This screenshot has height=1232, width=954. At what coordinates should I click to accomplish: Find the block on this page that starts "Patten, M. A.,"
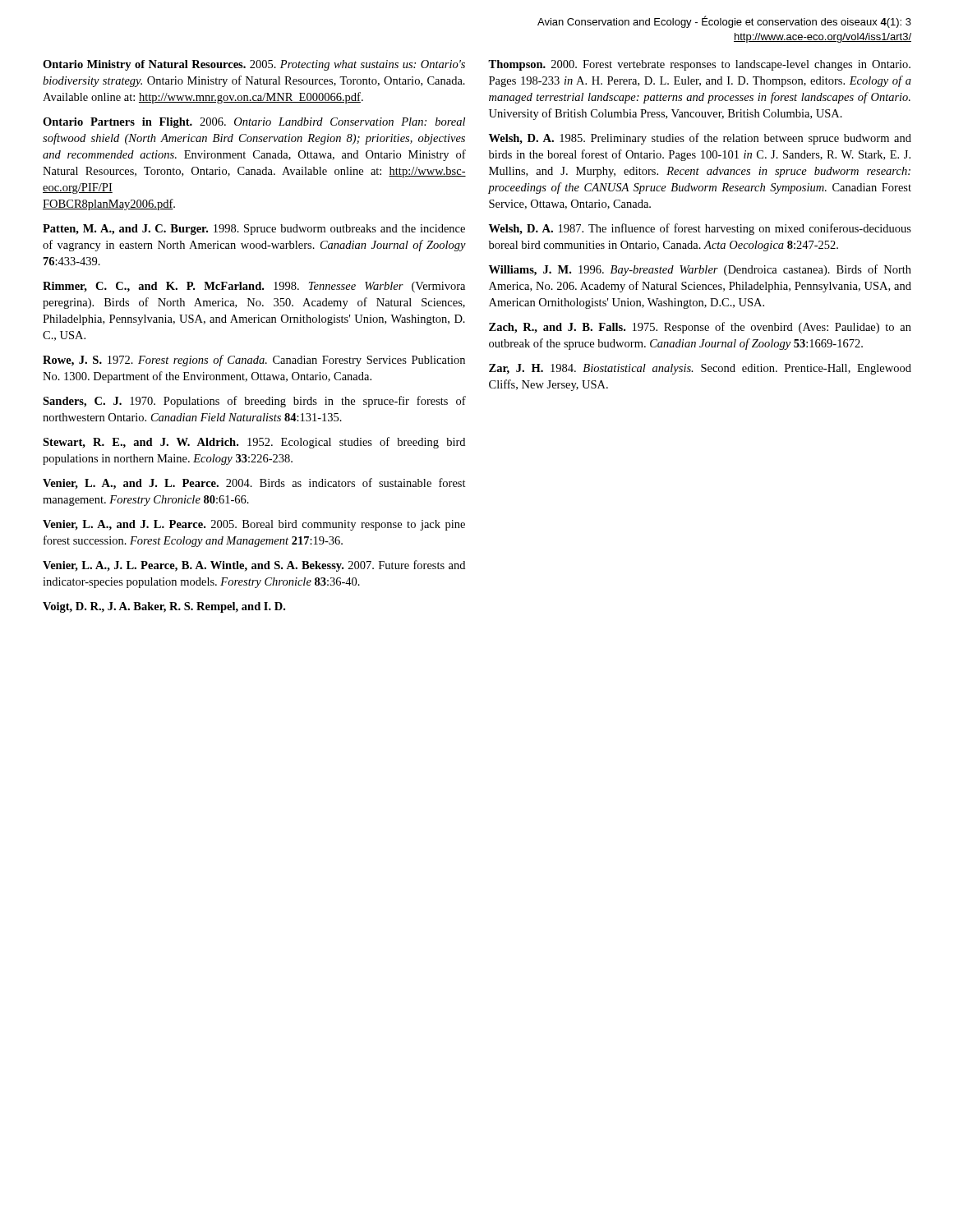(x=254, y=245)
